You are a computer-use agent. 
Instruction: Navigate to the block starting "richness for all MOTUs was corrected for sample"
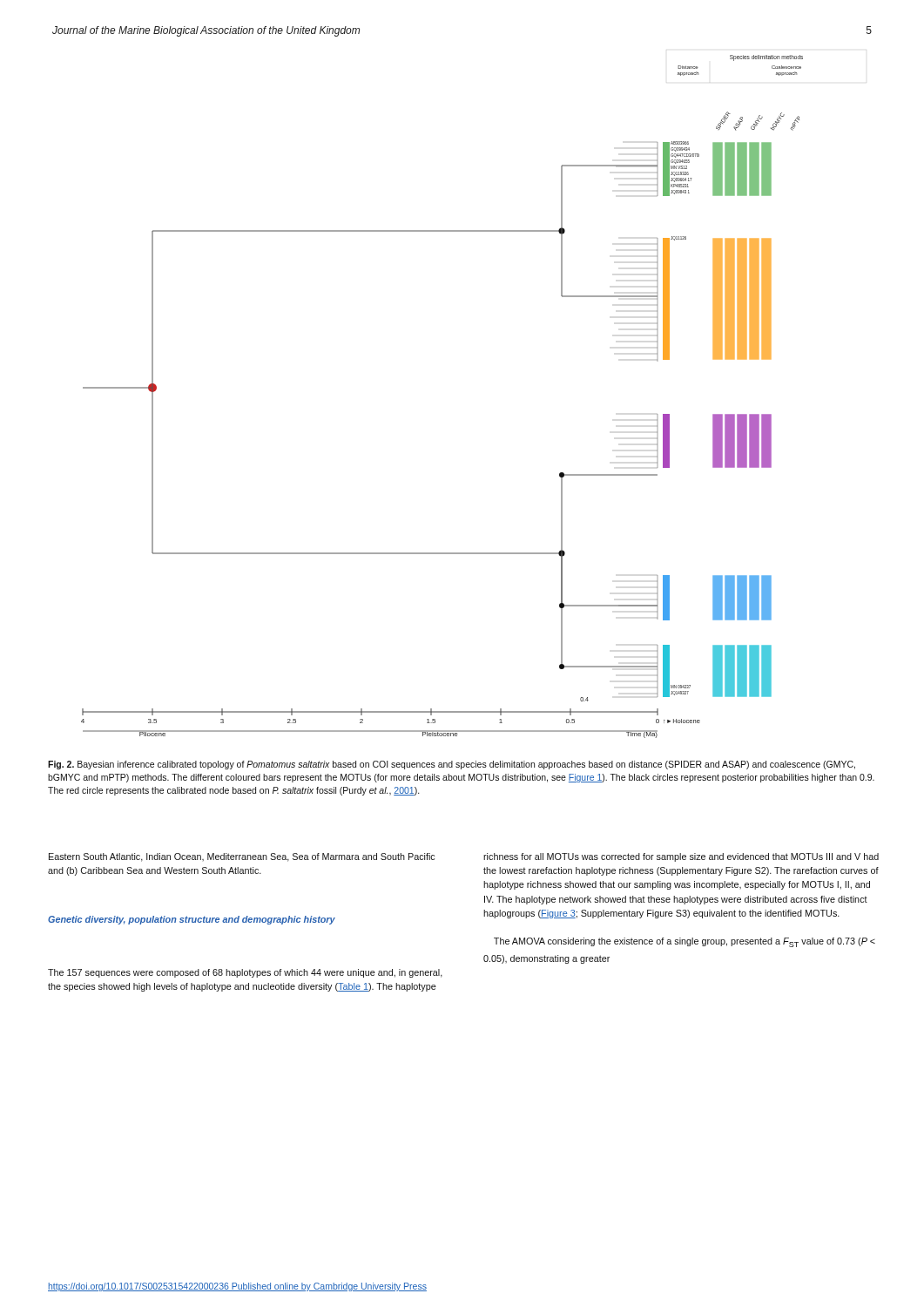point(681,907)
